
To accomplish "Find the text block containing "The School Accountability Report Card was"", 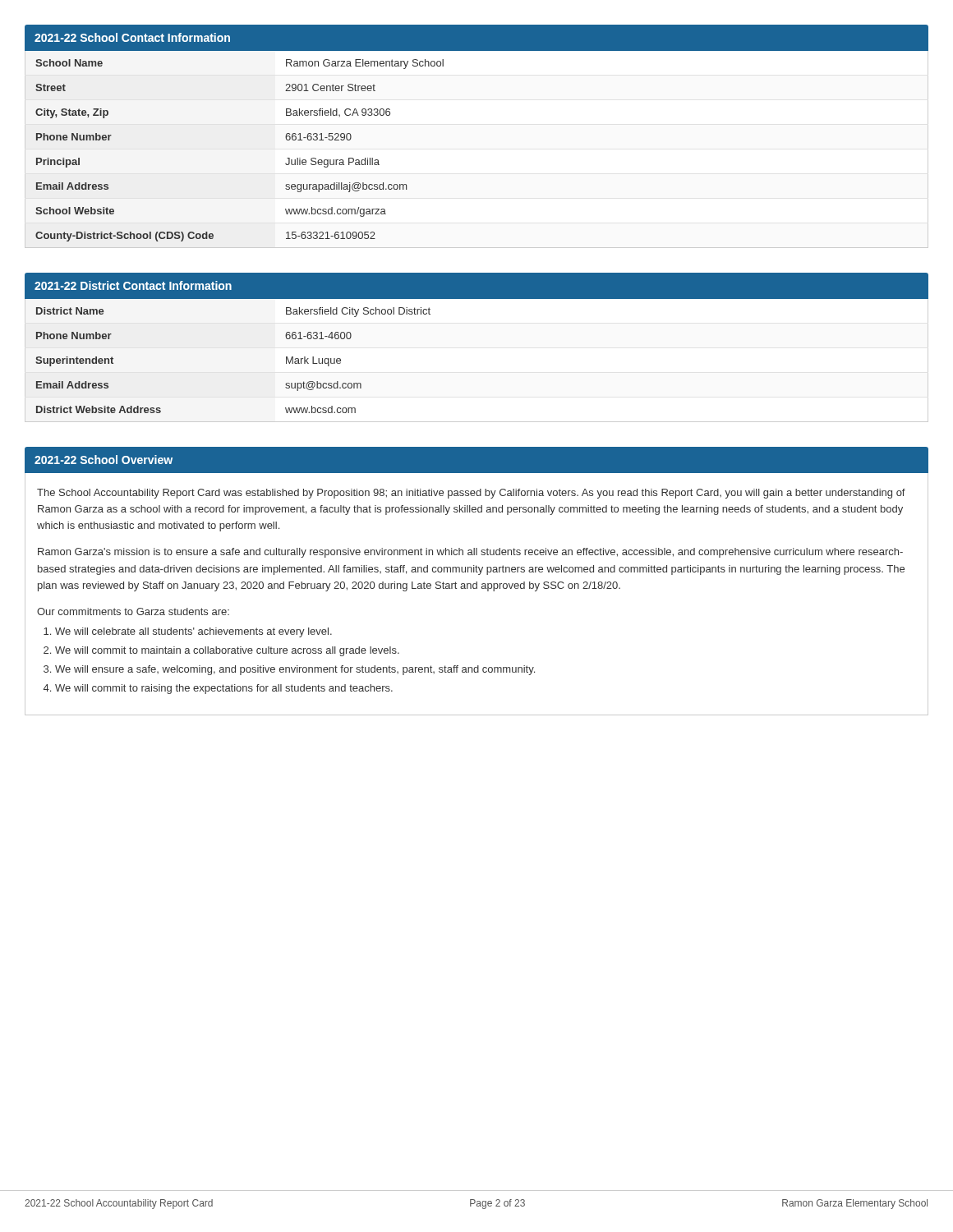I will [471, 509].
